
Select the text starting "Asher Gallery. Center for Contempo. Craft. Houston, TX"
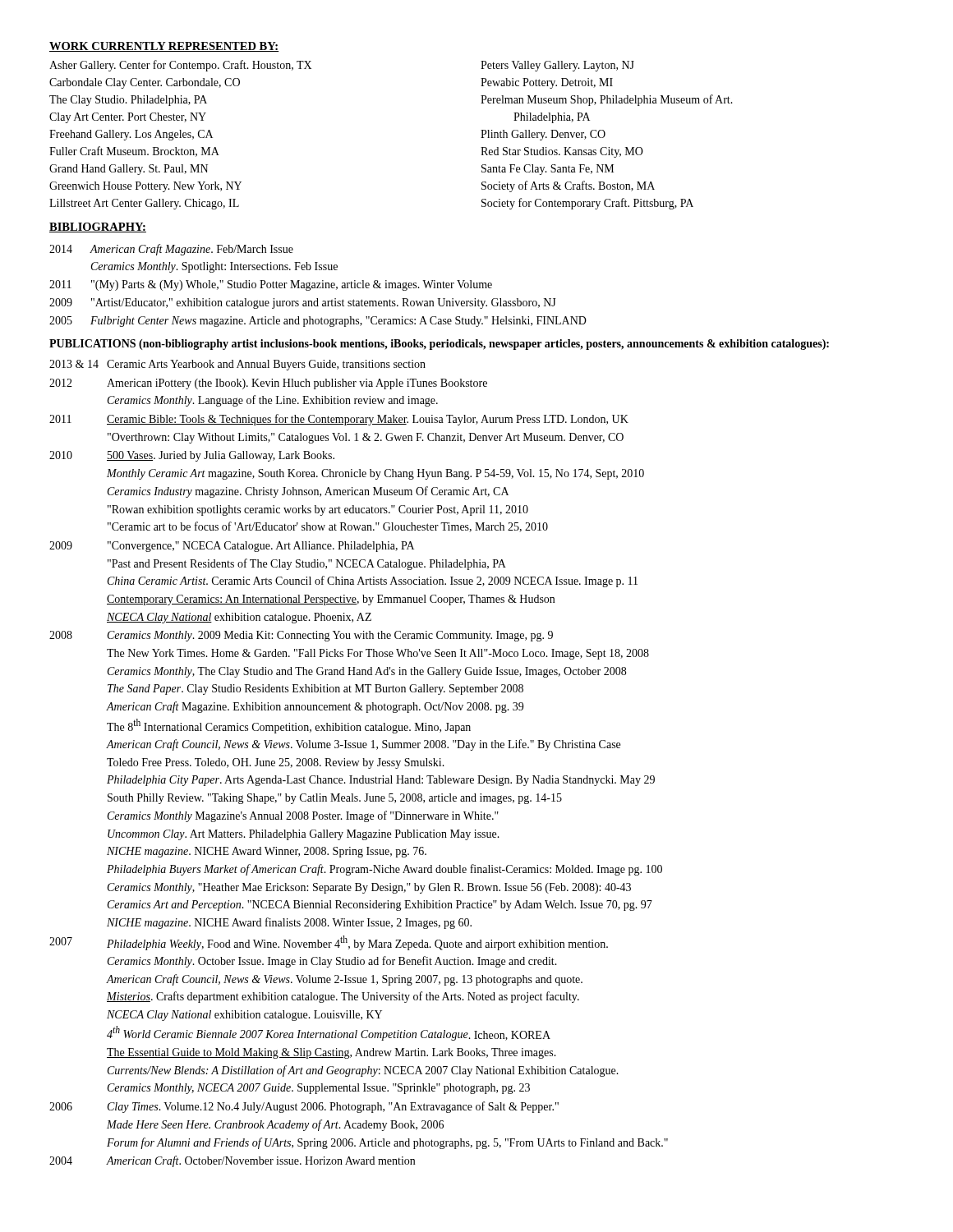[476, 134]
